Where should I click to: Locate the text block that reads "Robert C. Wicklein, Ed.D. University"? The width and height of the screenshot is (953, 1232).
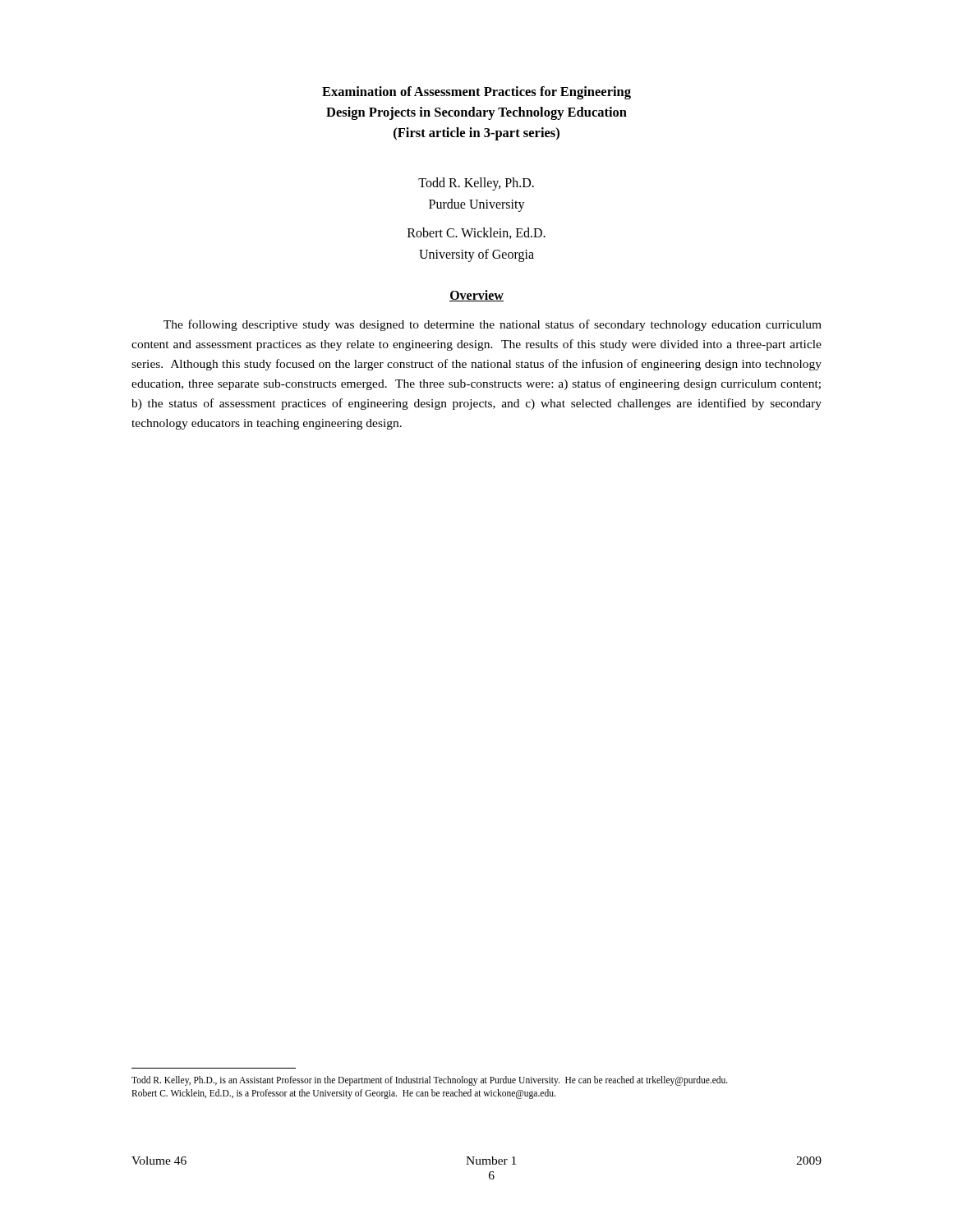pyautogui.click(x=476, y=244)
